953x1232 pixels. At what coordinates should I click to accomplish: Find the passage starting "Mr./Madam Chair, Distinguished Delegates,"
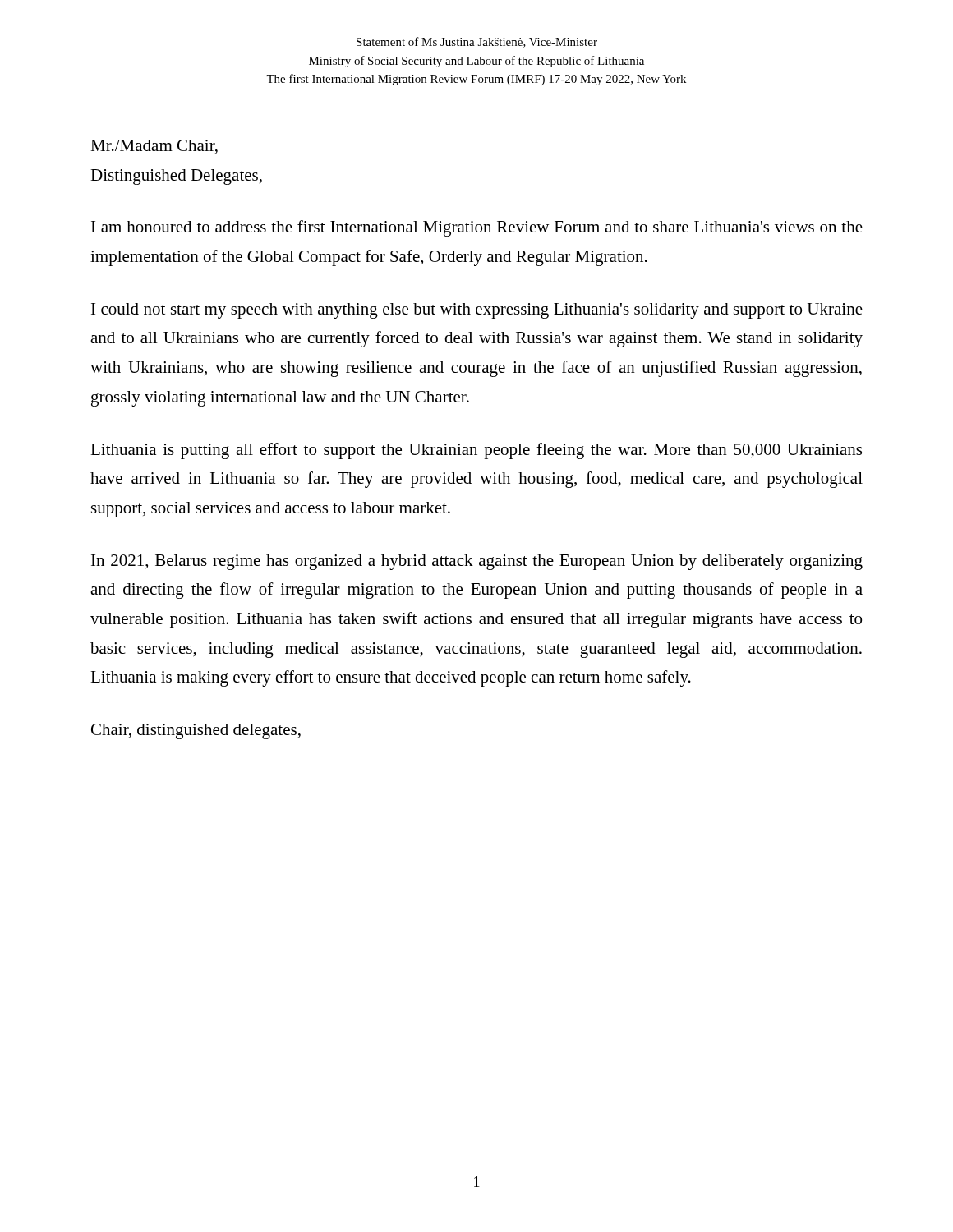point(177,160)
